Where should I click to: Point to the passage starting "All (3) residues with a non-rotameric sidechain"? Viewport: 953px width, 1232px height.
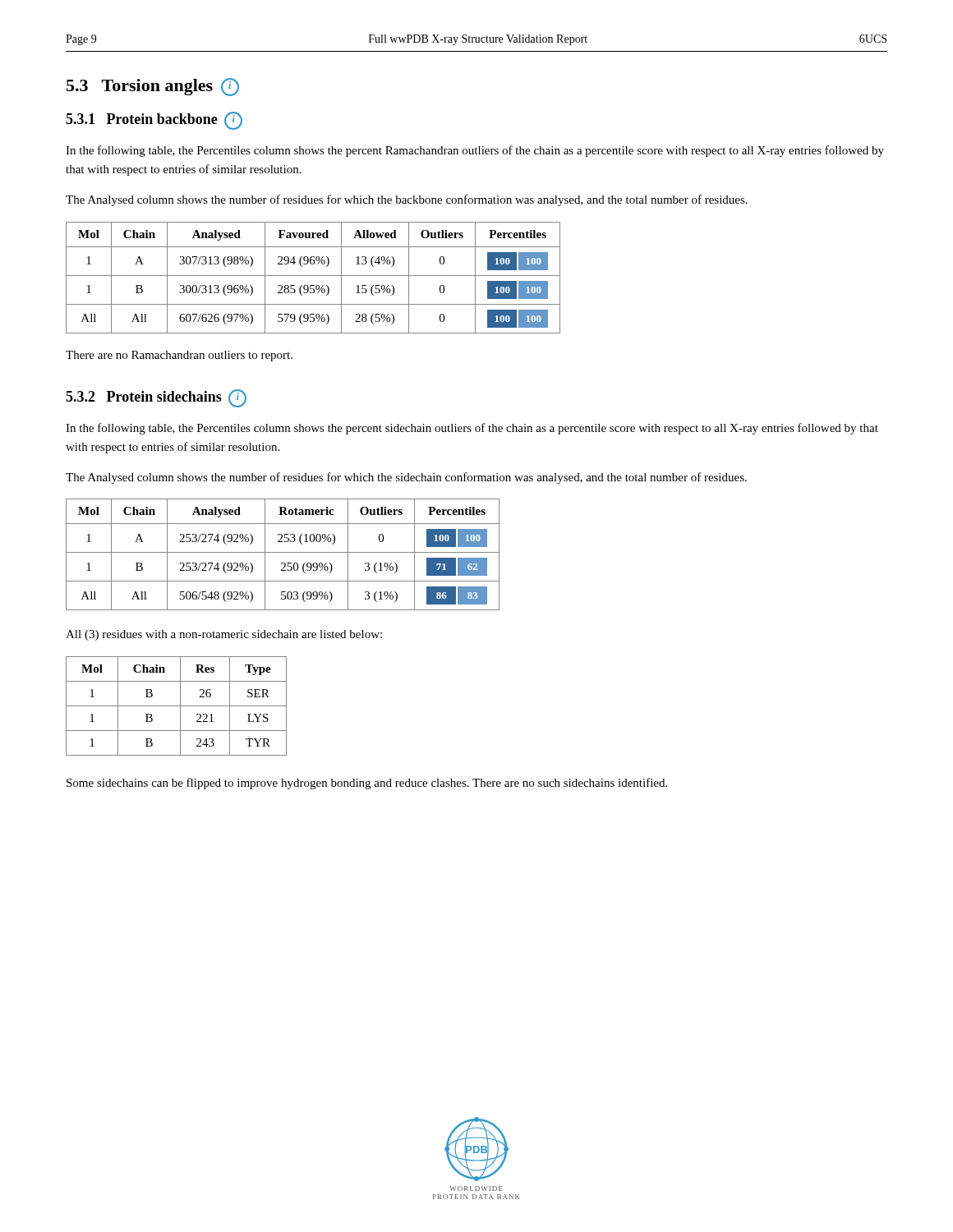(x=224, y=634)
